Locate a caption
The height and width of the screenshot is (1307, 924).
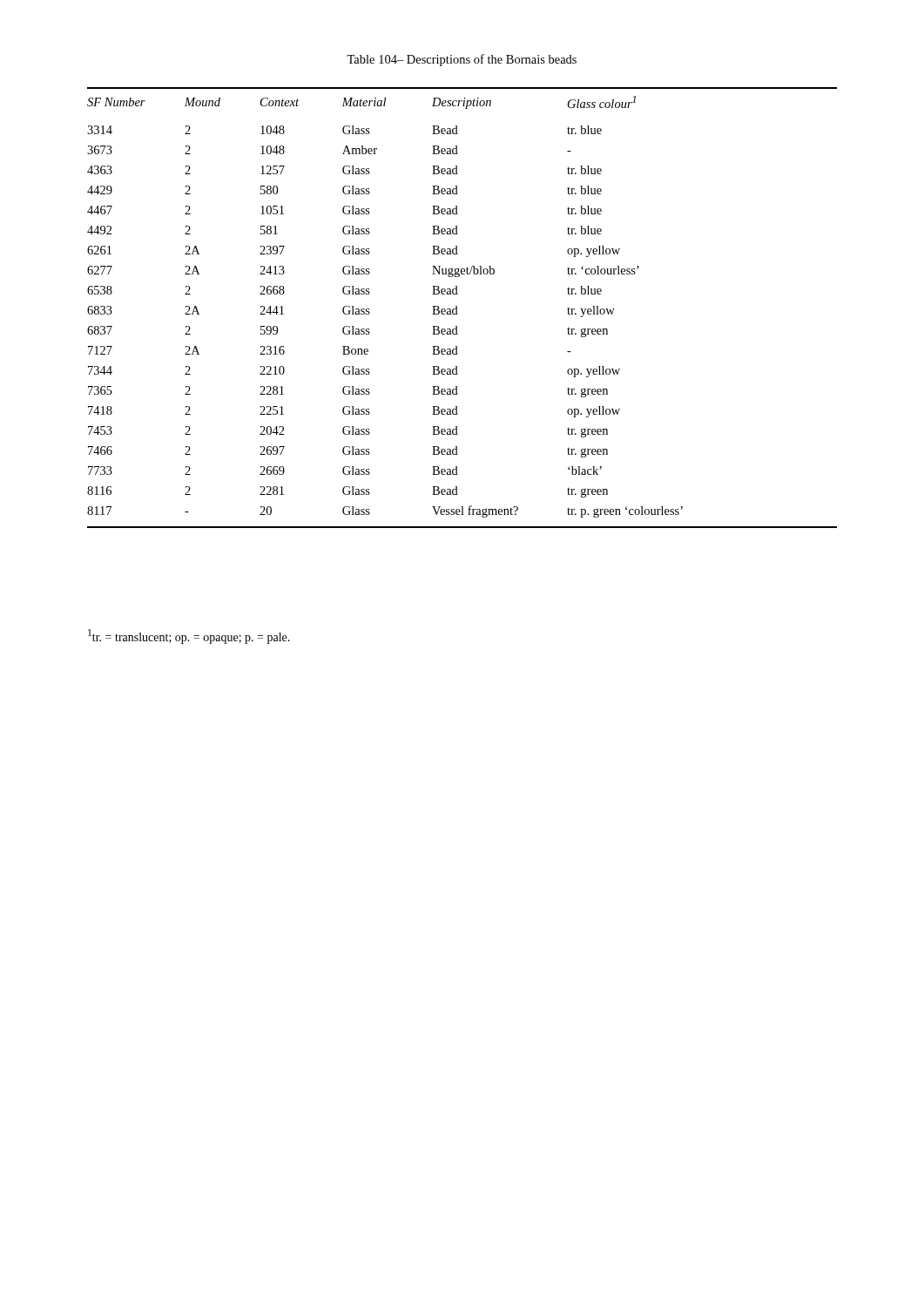[462, 59]
